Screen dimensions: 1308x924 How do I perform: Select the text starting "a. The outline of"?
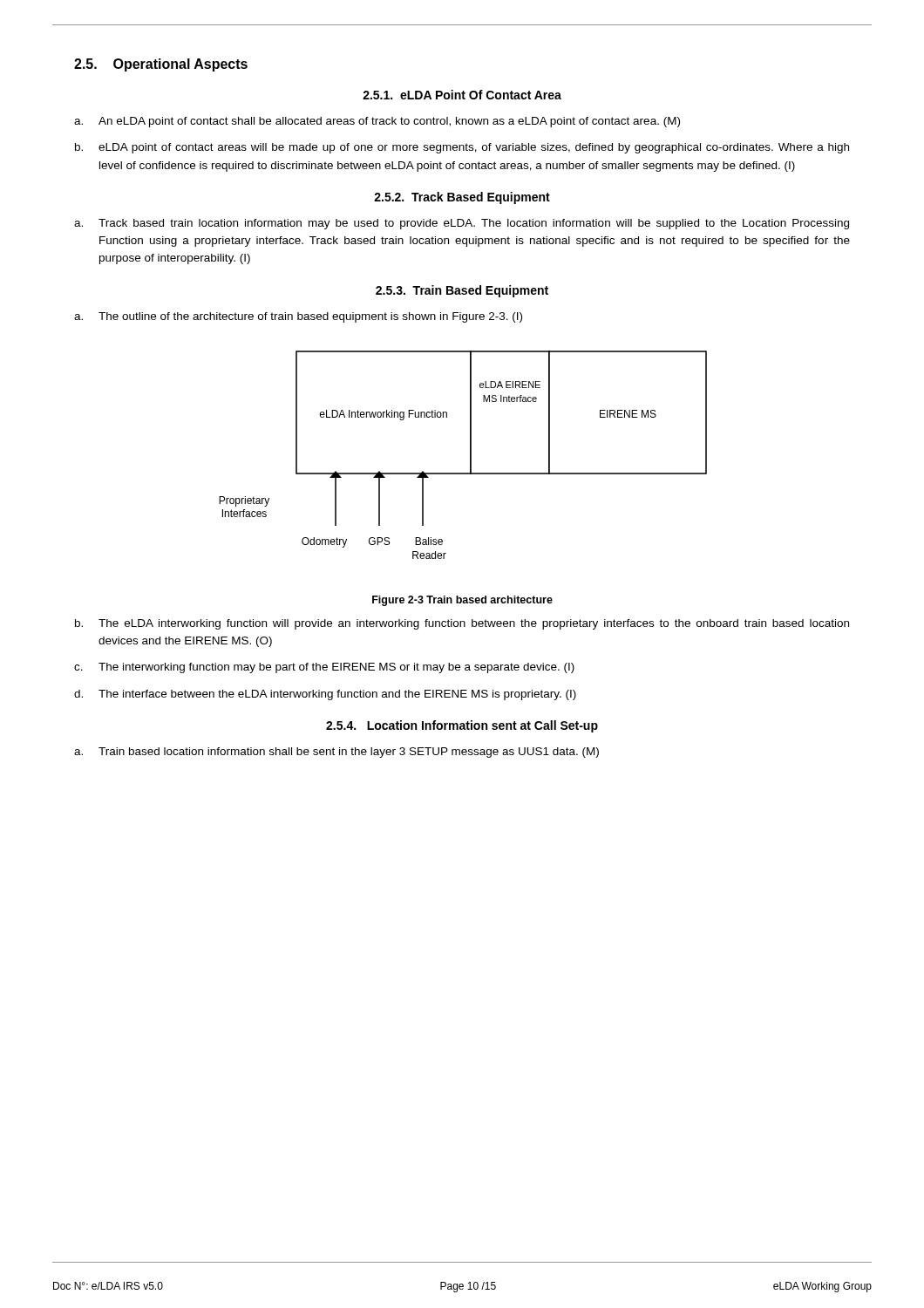[462, 316]
